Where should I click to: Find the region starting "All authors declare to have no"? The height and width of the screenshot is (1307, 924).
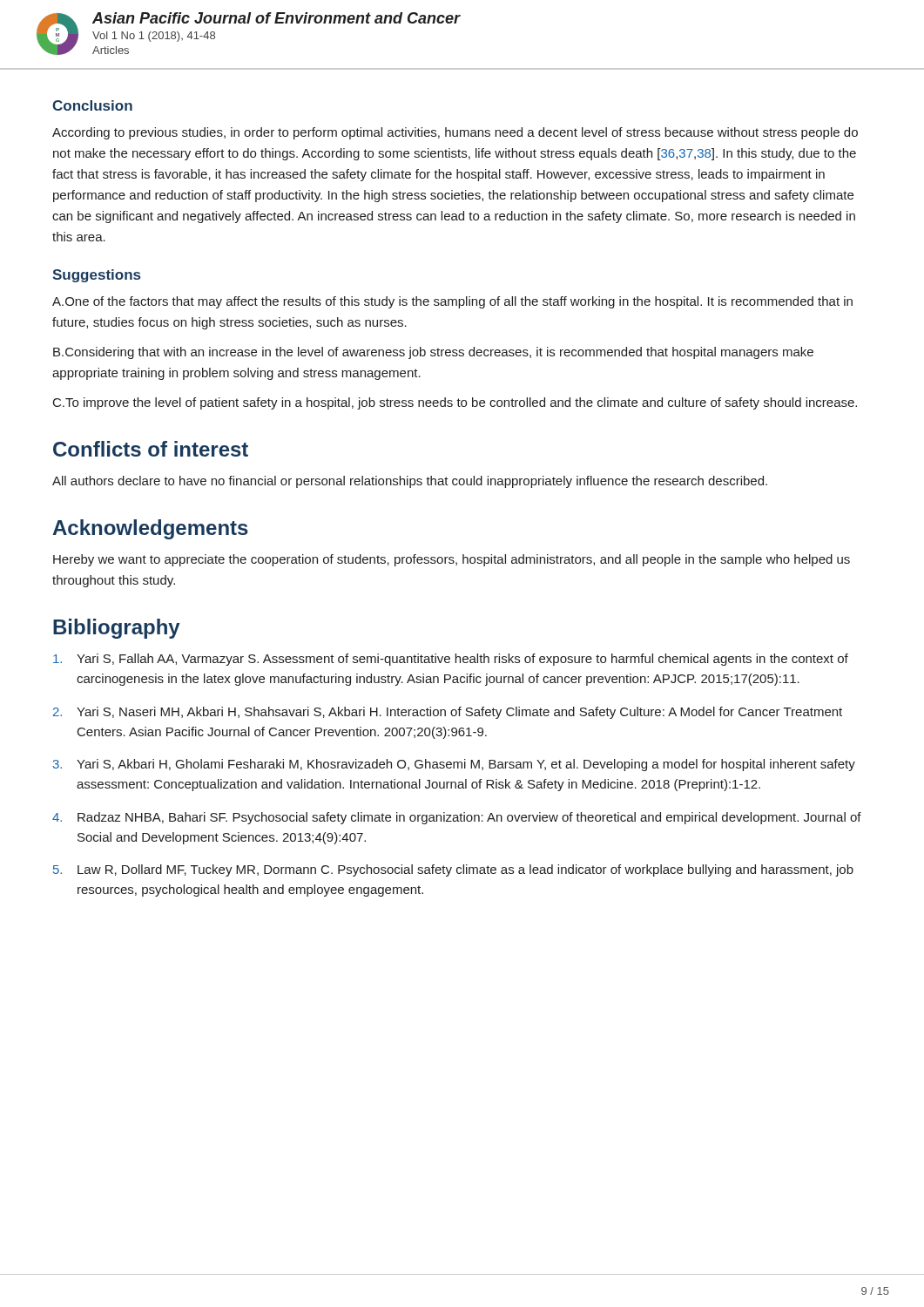[410, 481]
